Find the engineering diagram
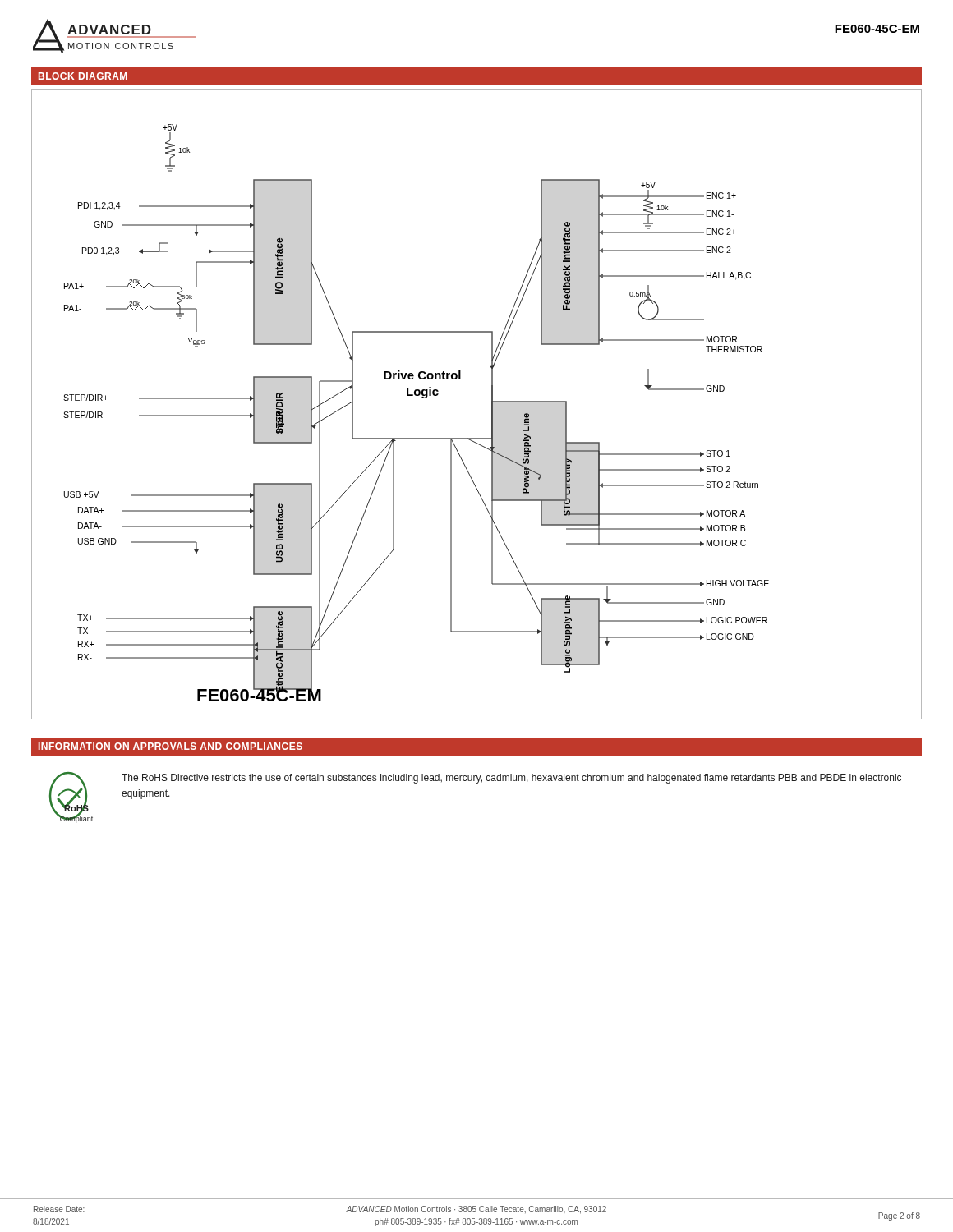The image size is (953, 1232). pos(476,404)
